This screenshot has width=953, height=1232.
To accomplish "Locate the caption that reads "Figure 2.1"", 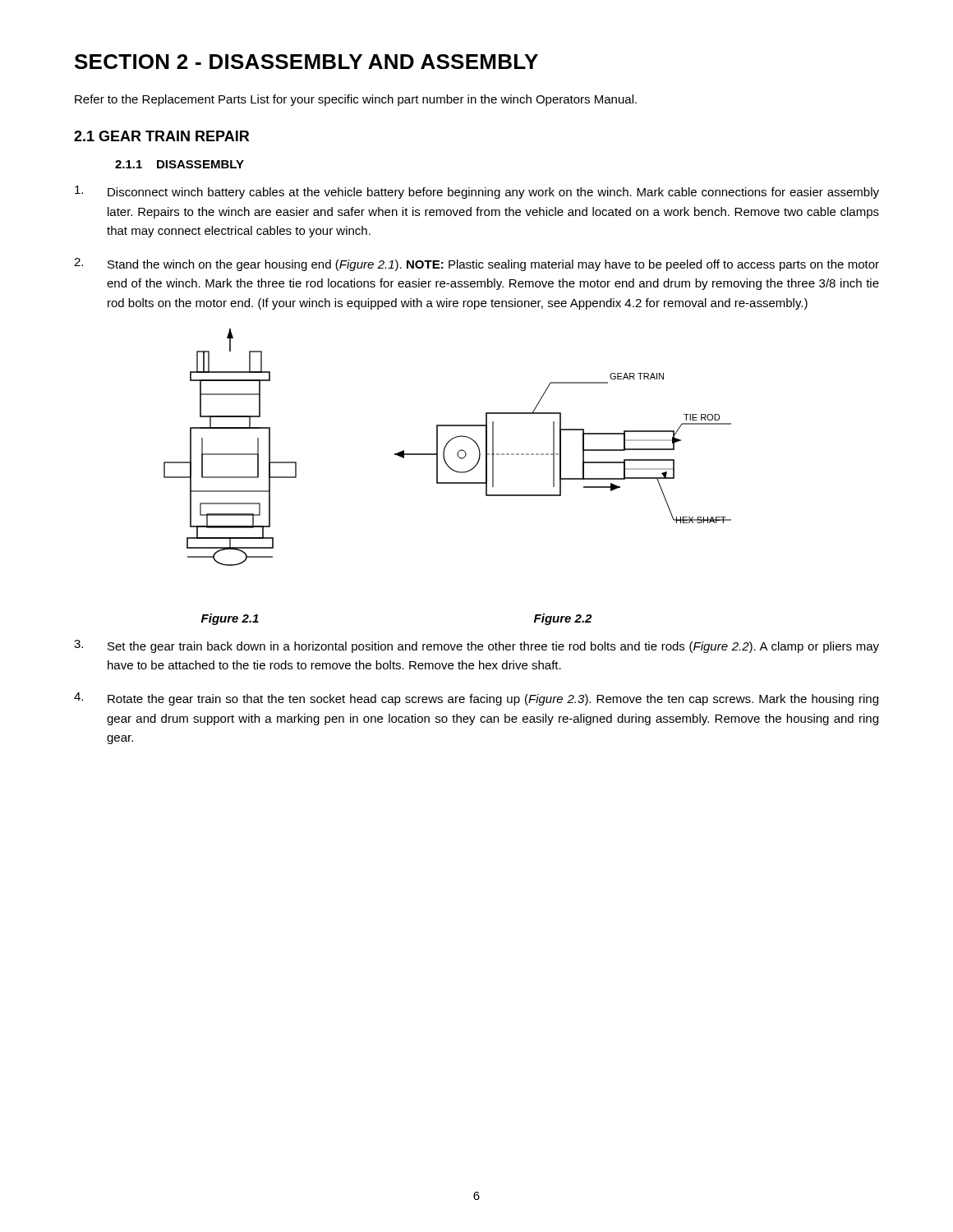I will pyautogui.click(x=230, y=618).
